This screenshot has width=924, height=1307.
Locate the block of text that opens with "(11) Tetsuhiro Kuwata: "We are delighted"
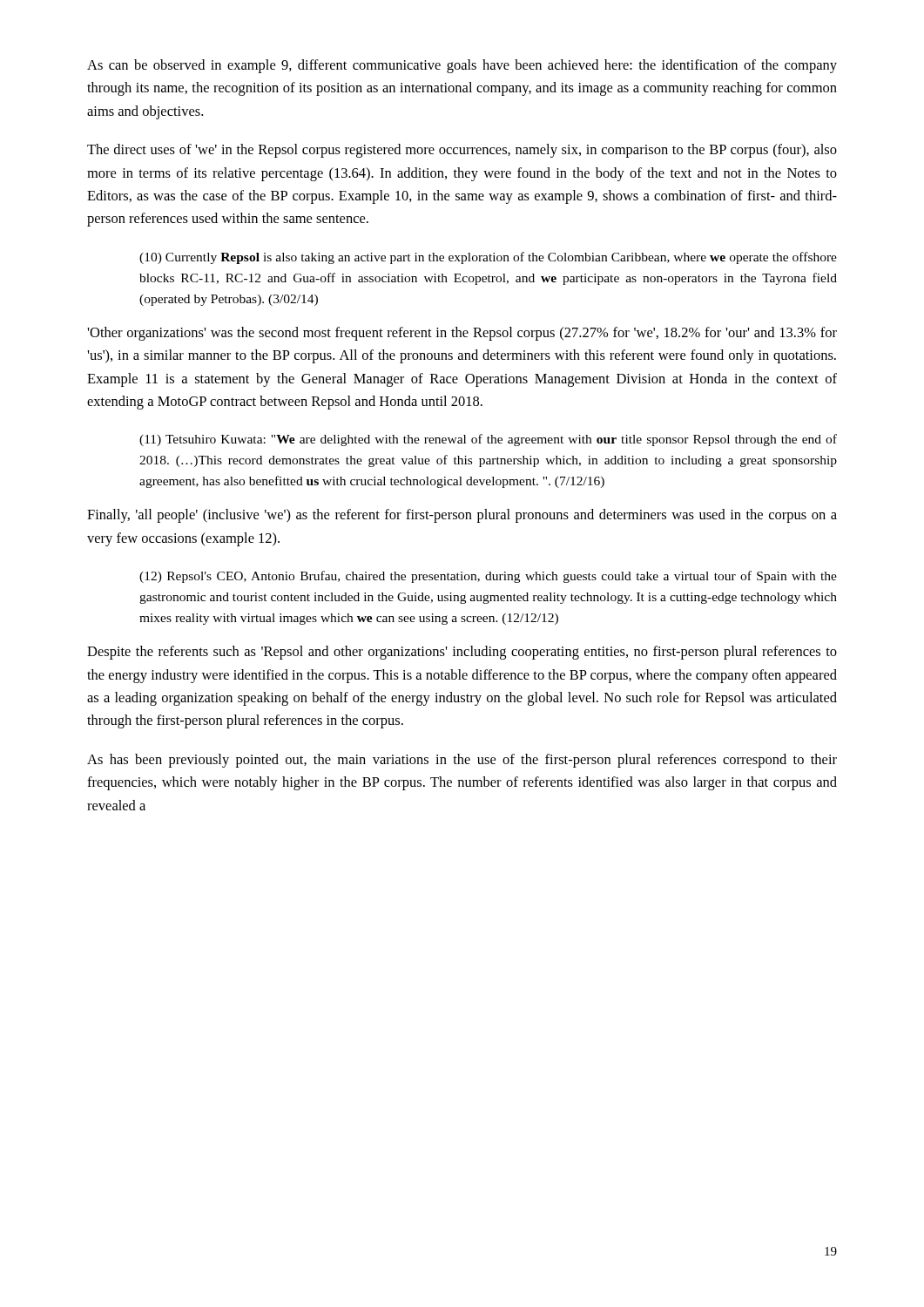pyautogui.click(x=488, y=460)
